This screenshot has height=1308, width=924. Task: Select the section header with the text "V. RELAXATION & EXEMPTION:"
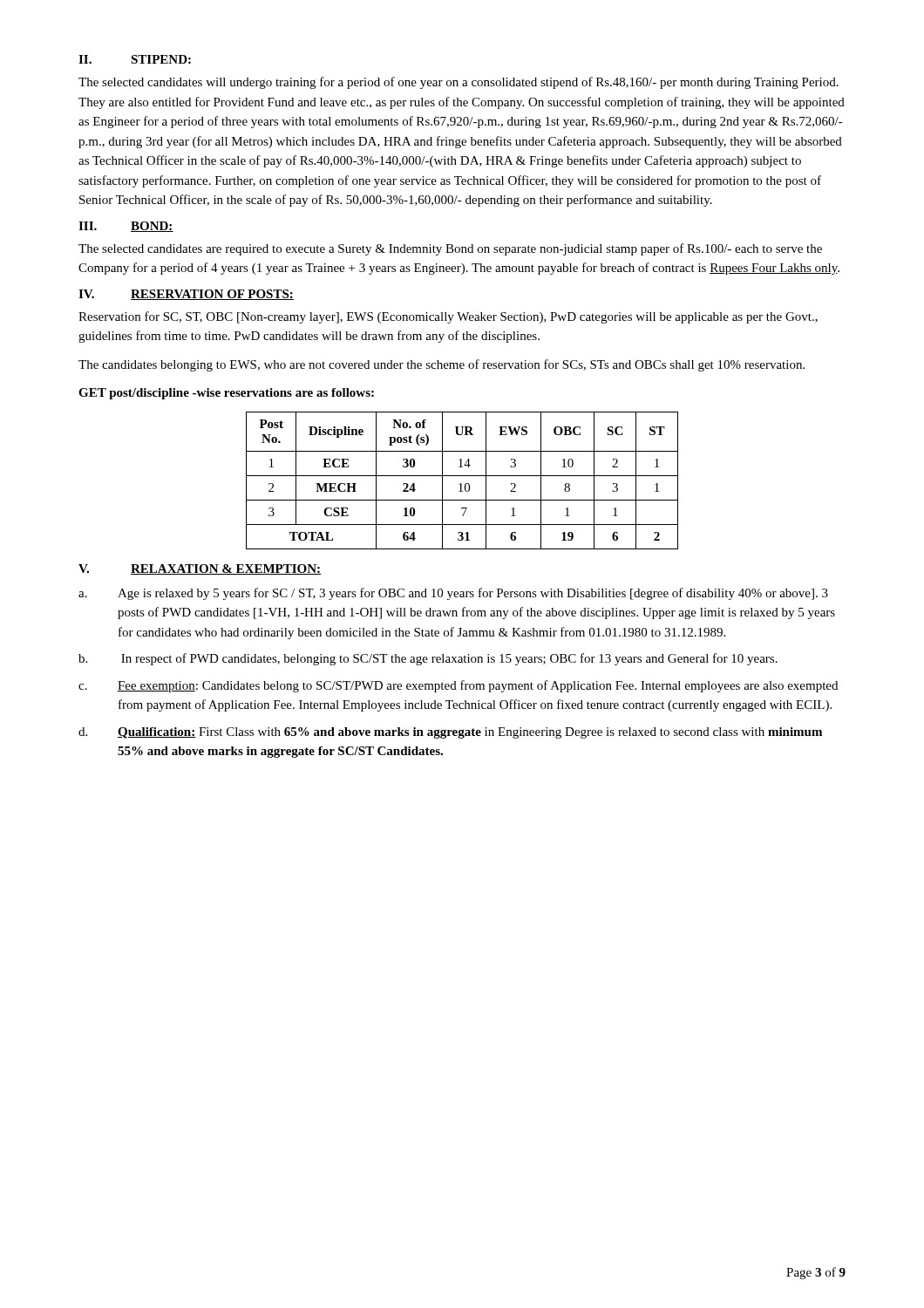[200, 569]
